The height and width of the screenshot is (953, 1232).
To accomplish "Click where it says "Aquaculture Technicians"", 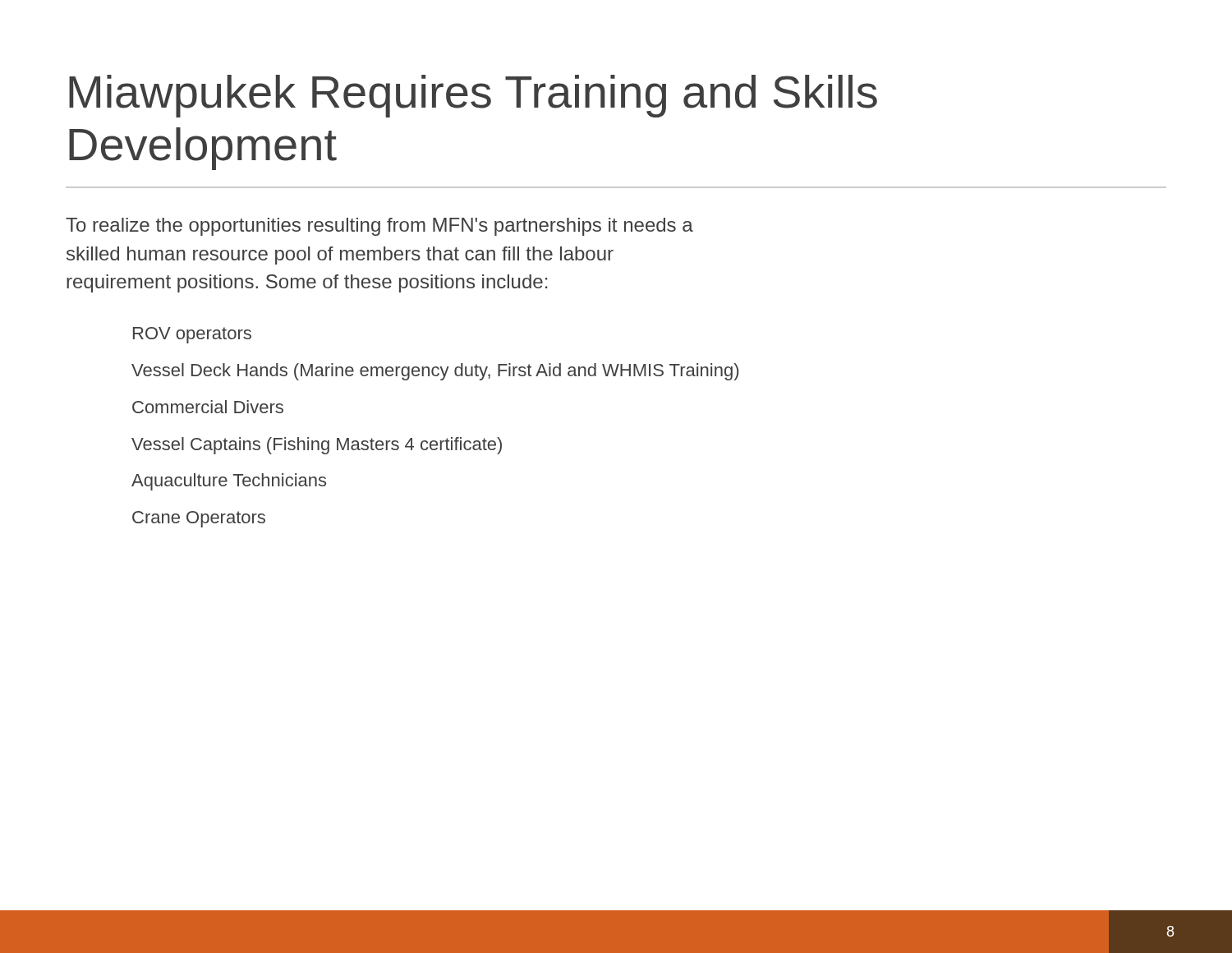I will click(229, 481).
